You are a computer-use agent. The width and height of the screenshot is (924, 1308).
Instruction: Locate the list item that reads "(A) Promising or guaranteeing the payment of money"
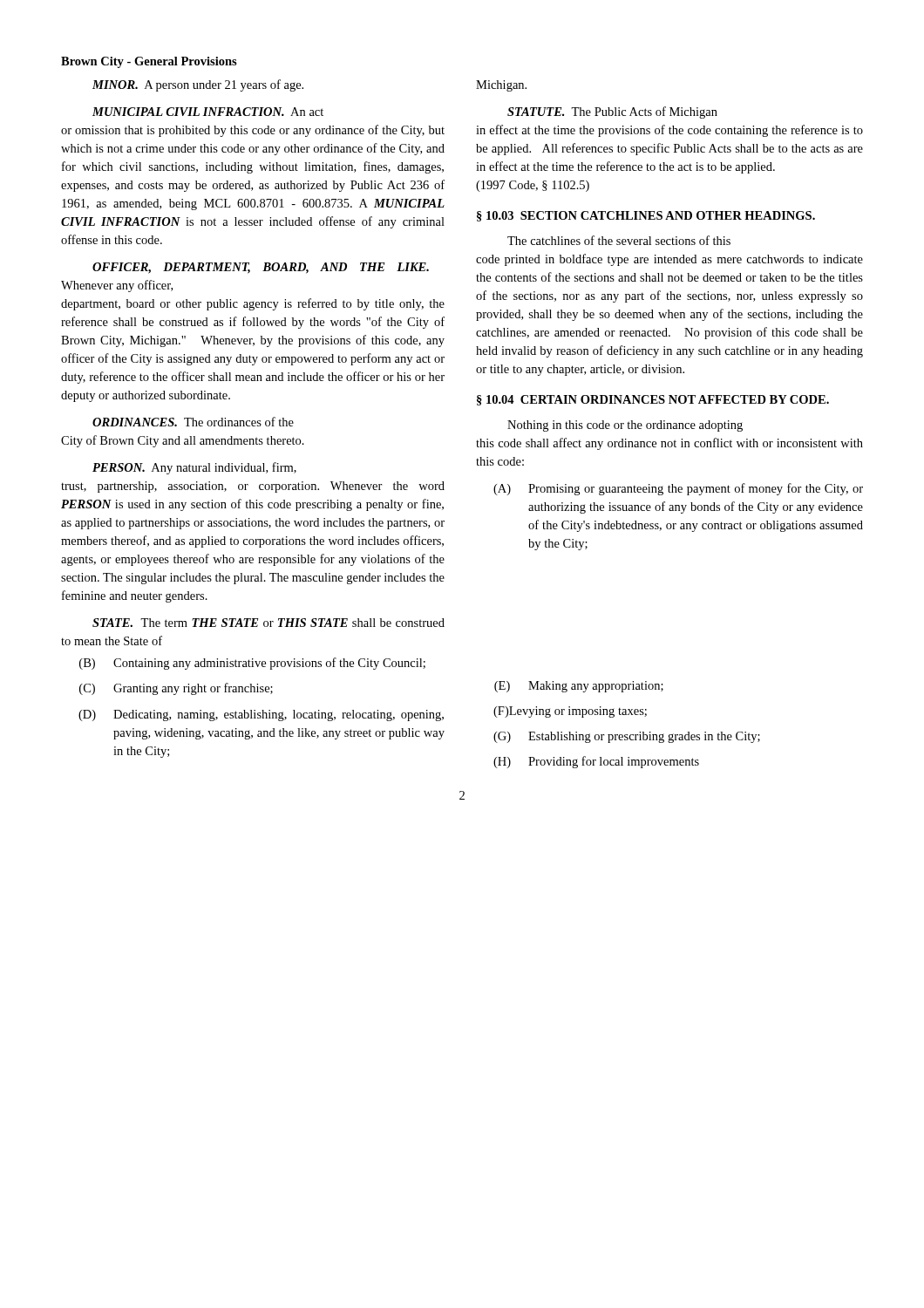669,517
